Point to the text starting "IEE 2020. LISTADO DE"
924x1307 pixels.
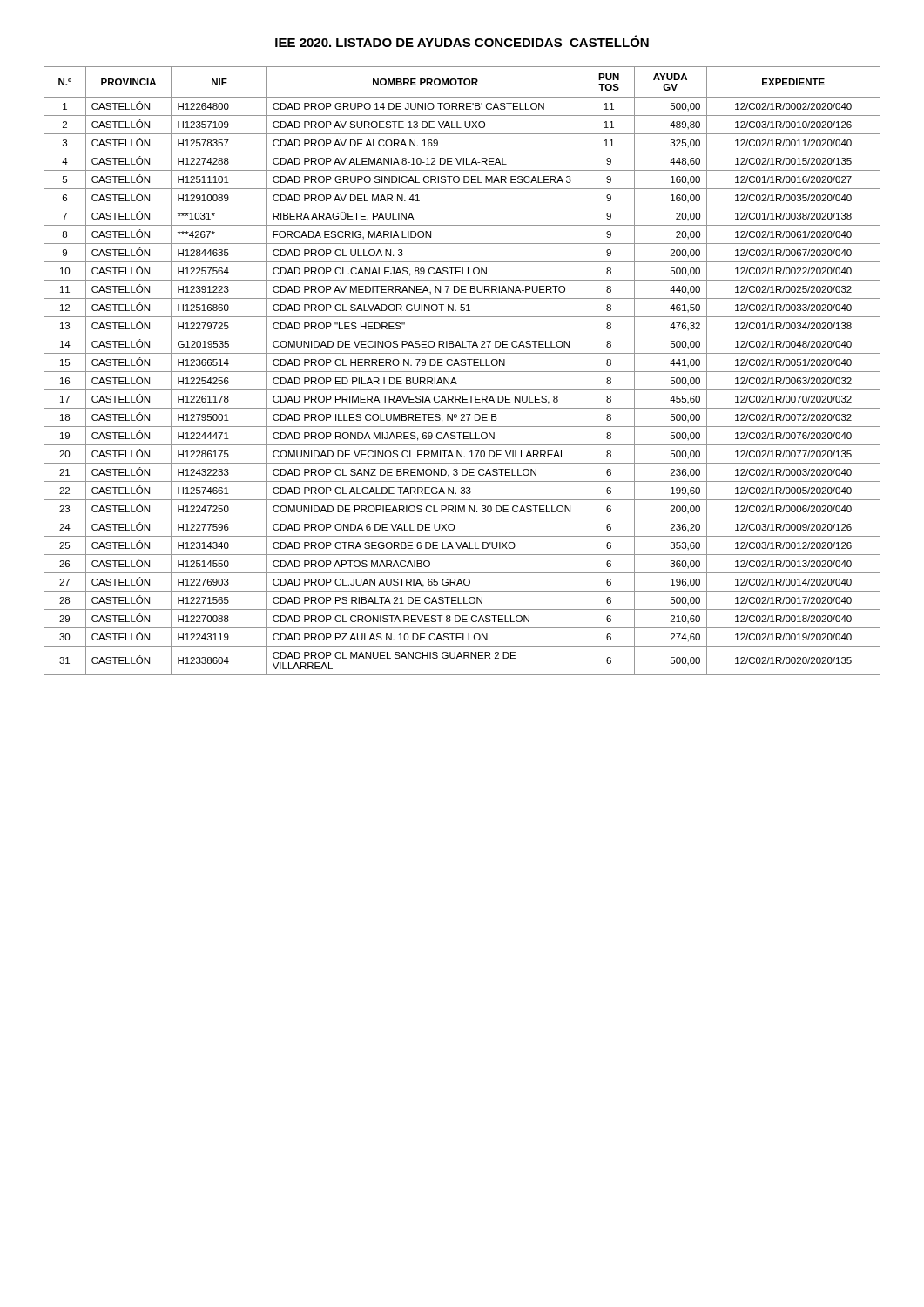tap(462, 42)
